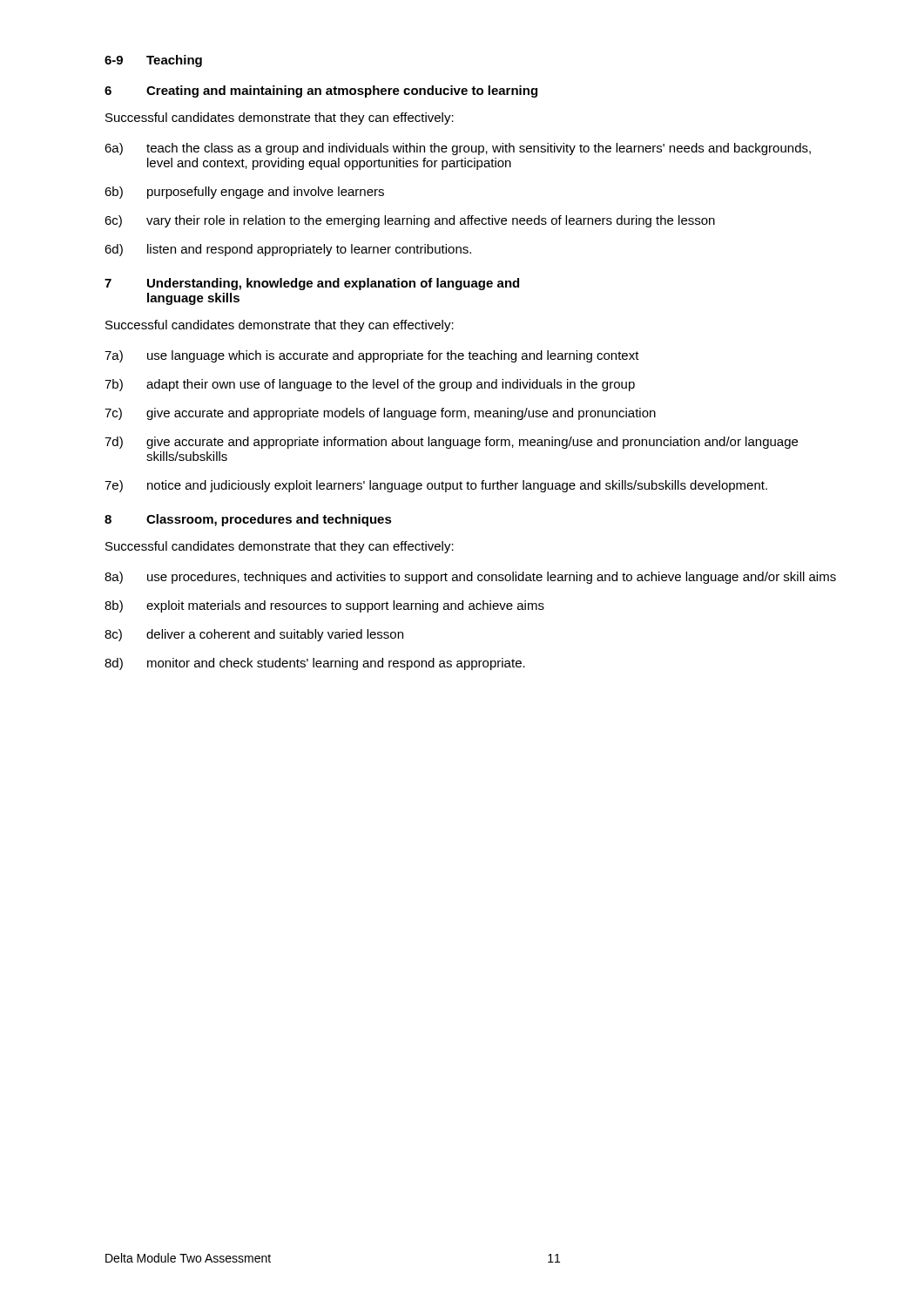Image resolution: width=924 pixels, height=1307 pixels.
Task: Select the list item with the text "8b) exploit materials"
Action: pos(471,605)
